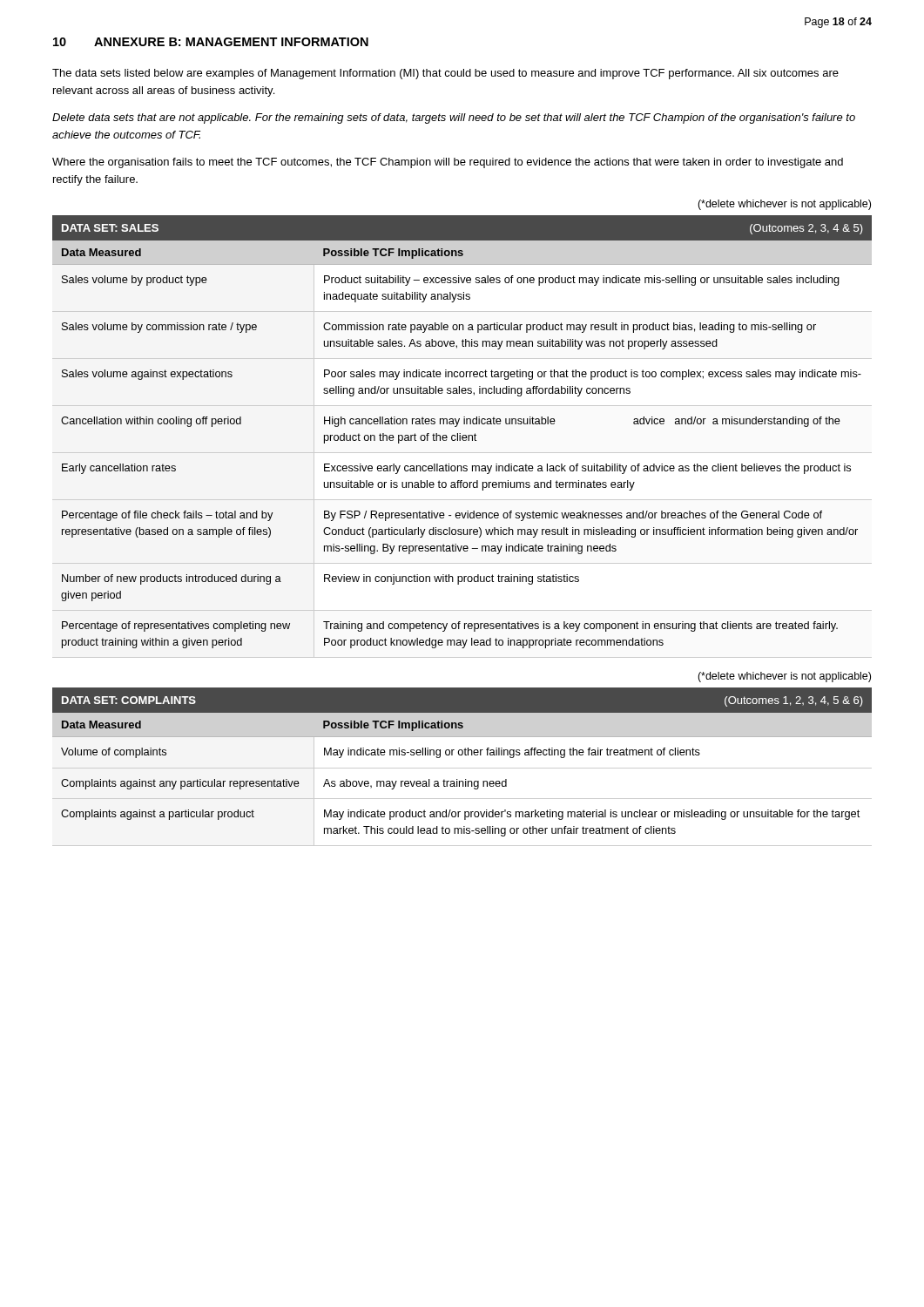Find the section header containing "10ANNEXURE B: MANAGEMENT INFORMATION"
The height and width of the screenshot is (1307, 924).
tap(211, 42)
